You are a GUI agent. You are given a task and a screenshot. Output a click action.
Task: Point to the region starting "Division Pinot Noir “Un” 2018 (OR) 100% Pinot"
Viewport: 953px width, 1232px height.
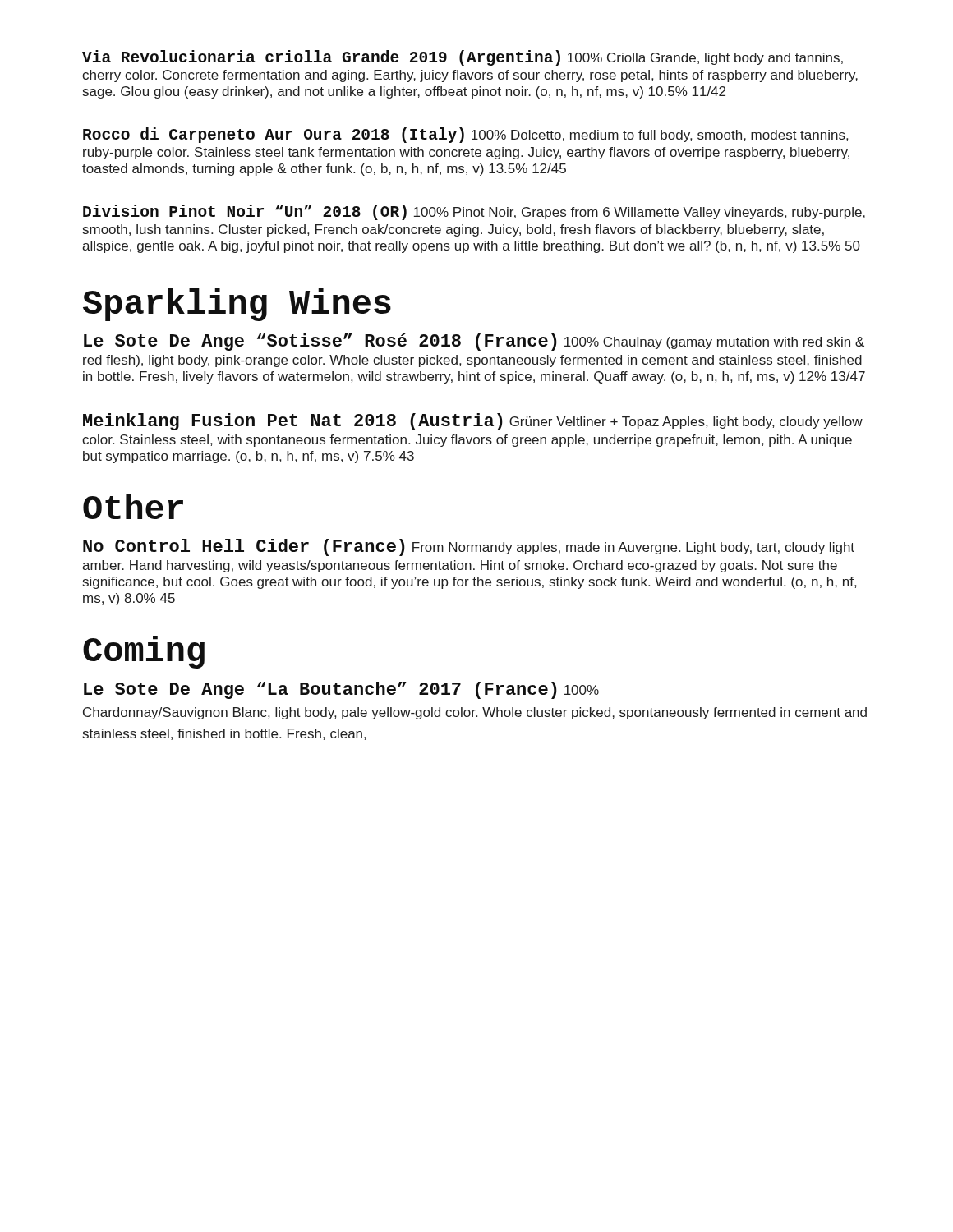[x=474, y=229]
